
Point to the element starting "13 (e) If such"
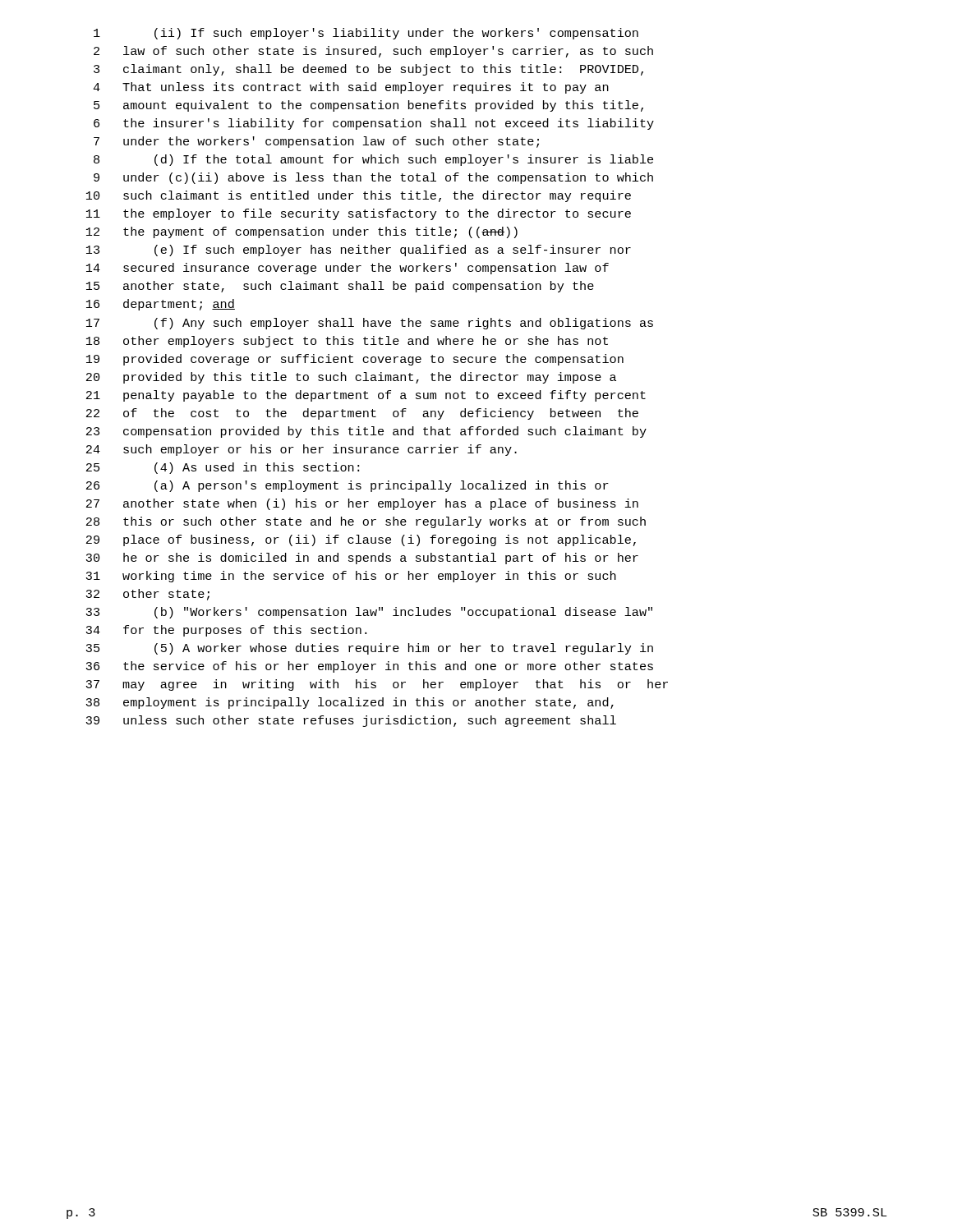(476, 278)
